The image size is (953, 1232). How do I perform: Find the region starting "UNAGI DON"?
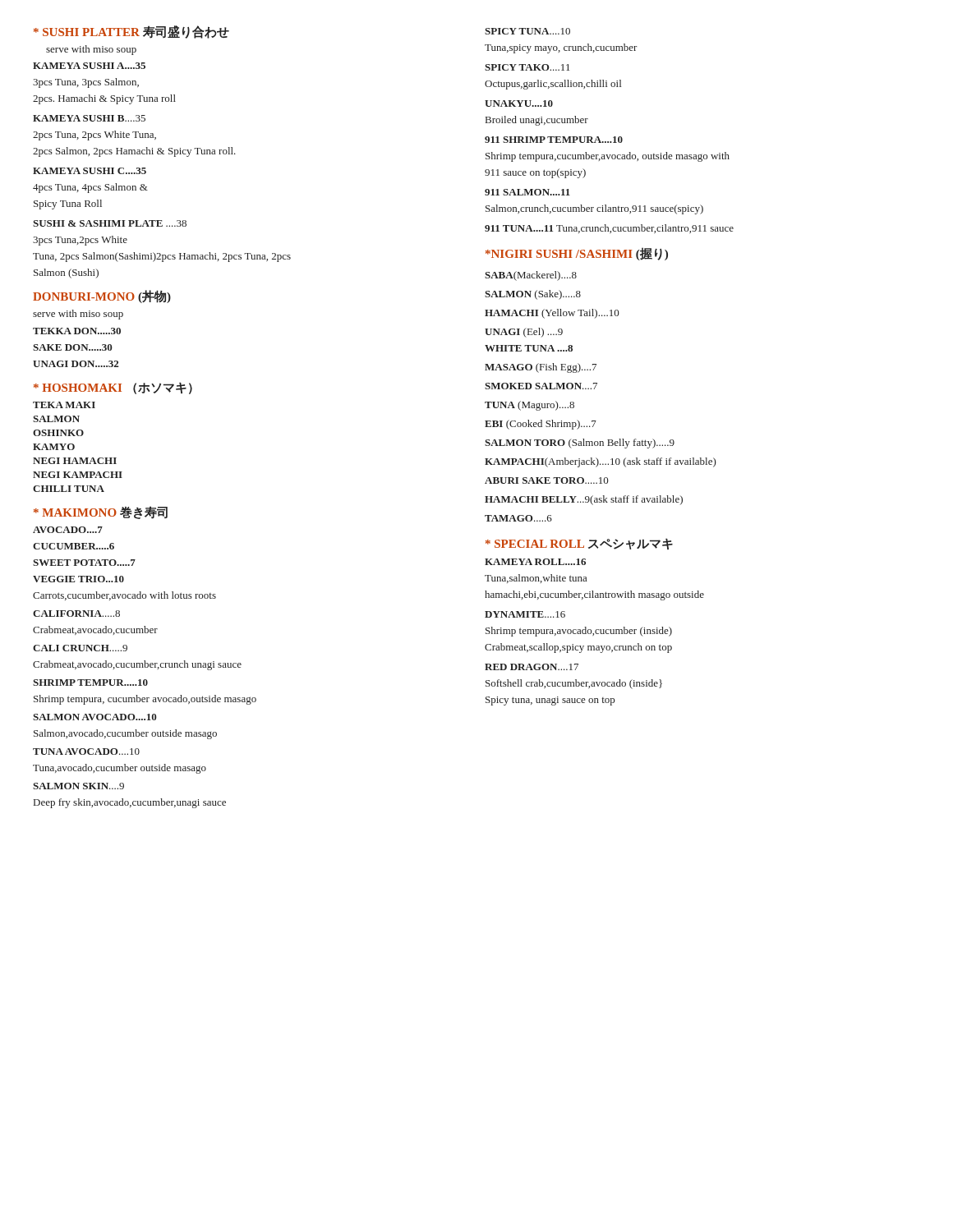76,363
